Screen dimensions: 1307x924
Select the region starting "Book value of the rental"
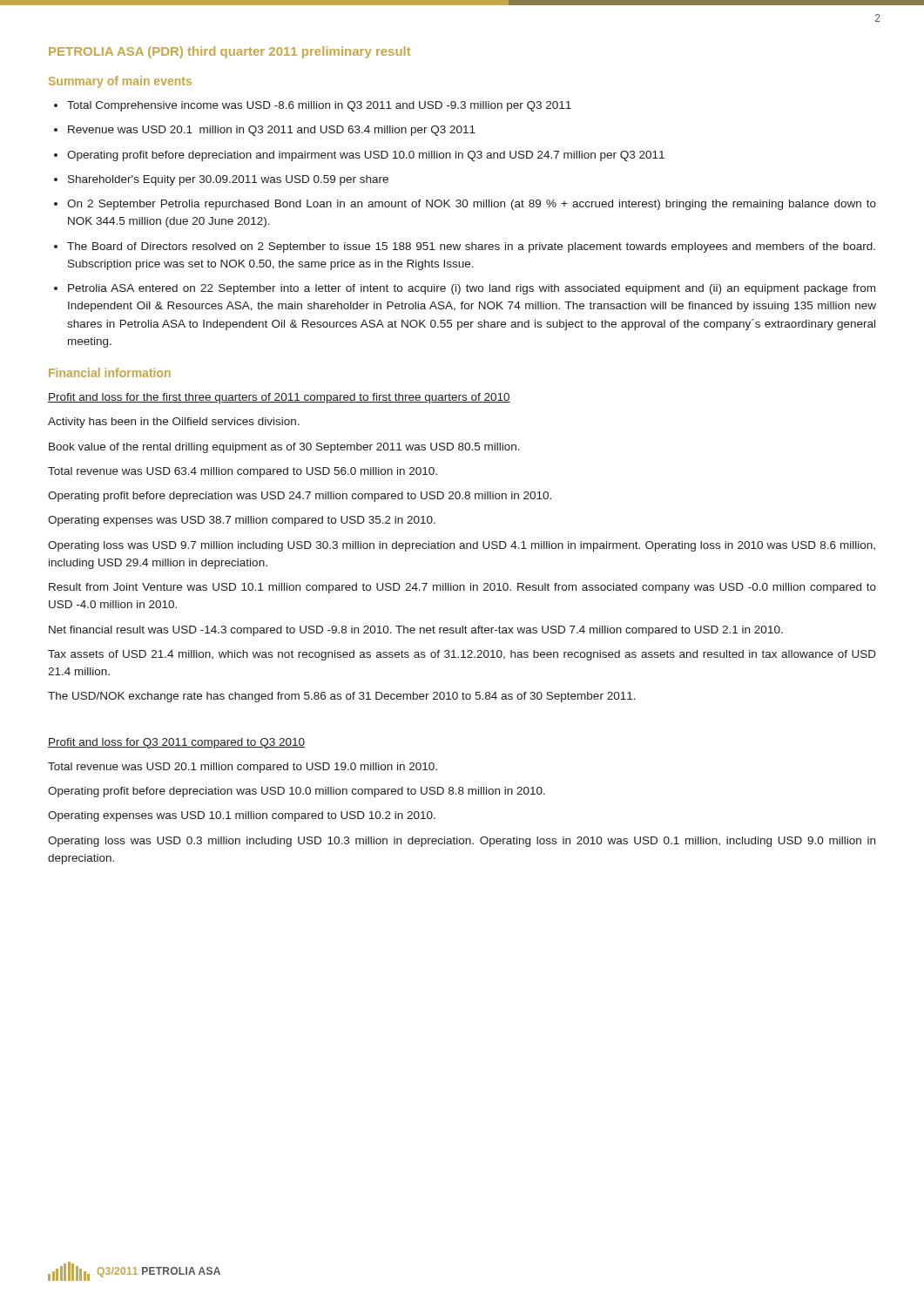[284, 446]
